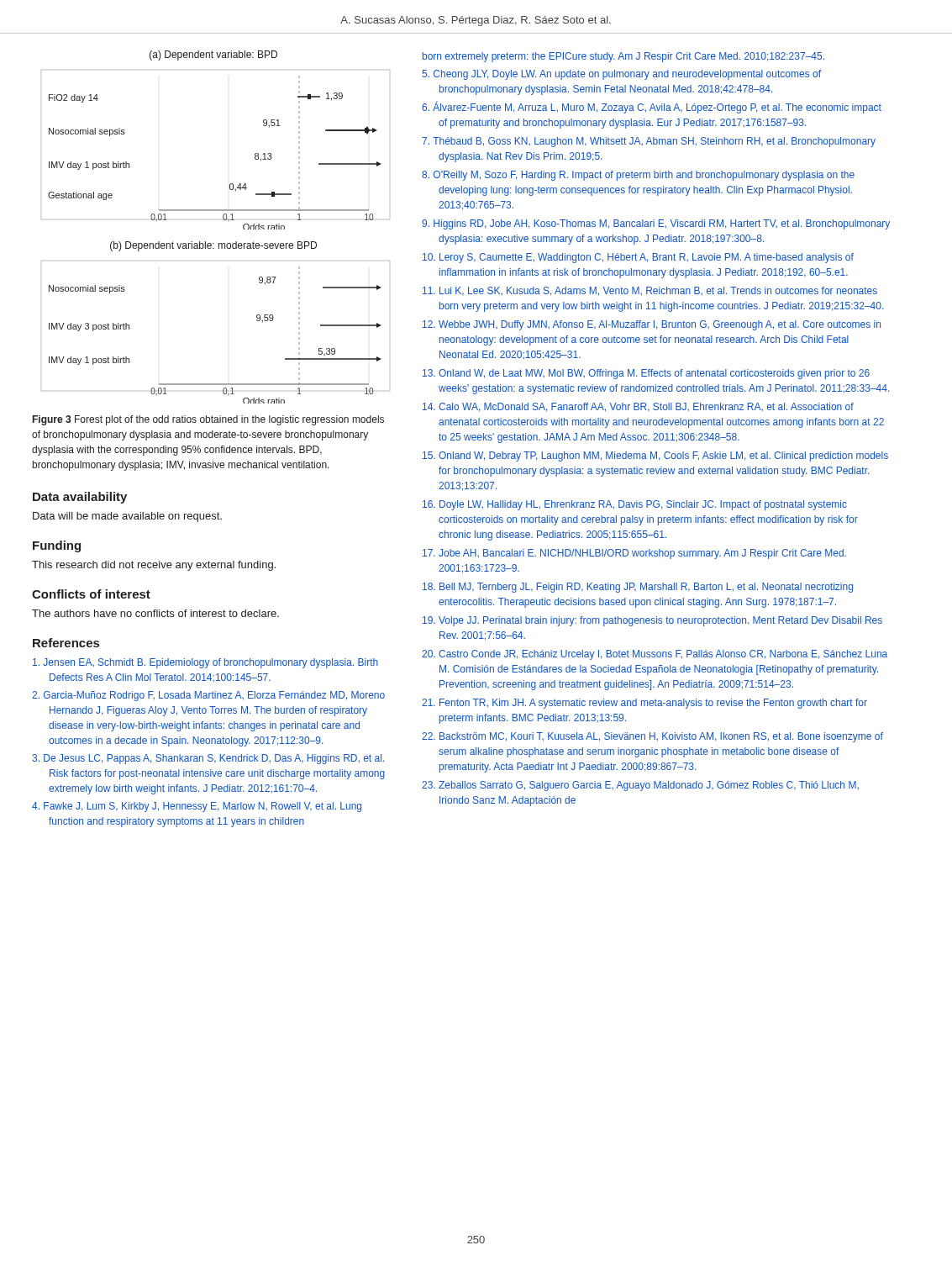Locate the text block starting "23. Zeballos Sarrato G, Salguero Garcia E,"

tap(641, 793)
